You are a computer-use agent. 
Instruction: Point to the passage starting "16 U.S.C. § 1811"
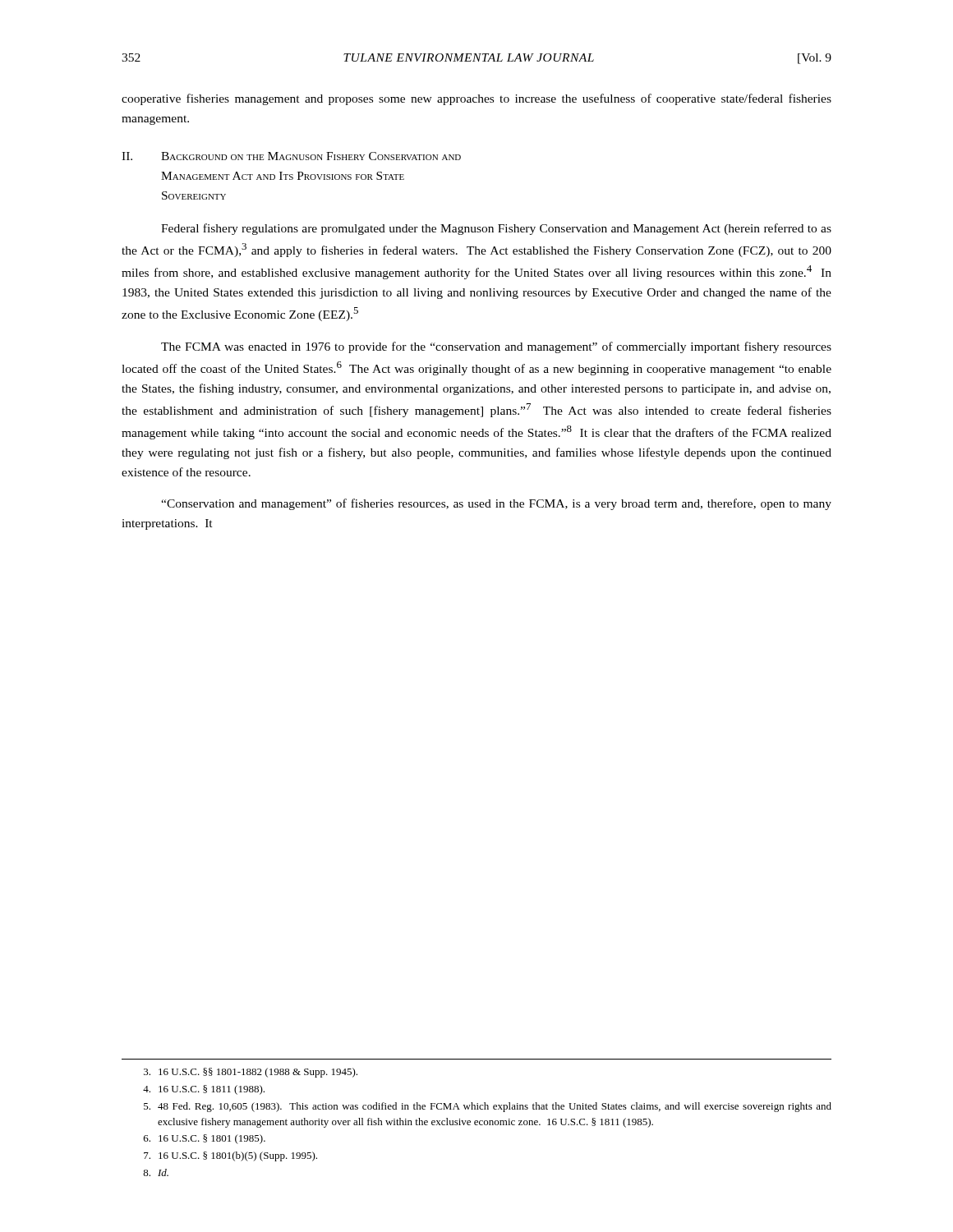(204, 1090)
